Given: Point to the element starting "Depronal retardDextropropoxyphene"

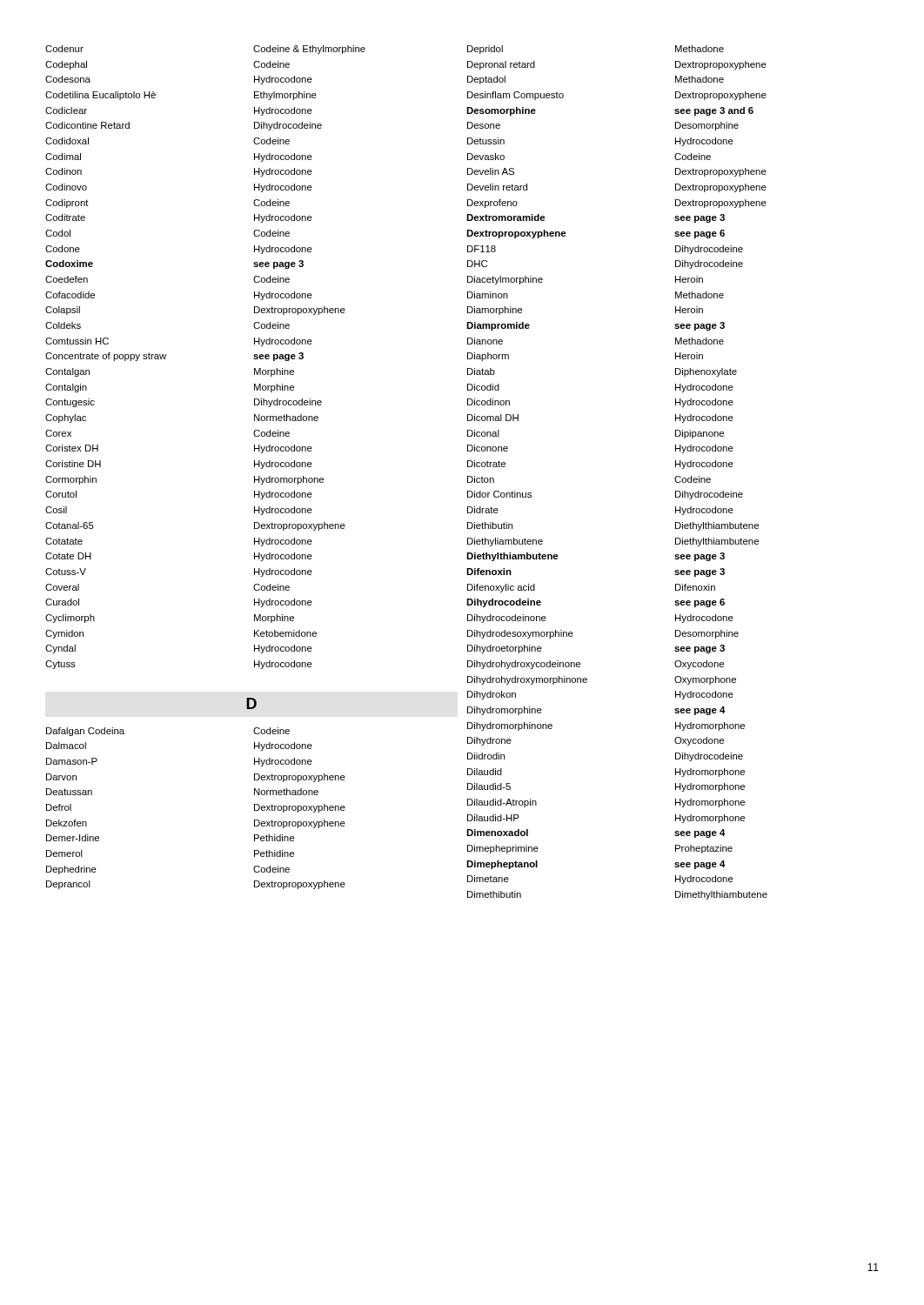Looking at the screenshot, I should (x=673, y=65).
